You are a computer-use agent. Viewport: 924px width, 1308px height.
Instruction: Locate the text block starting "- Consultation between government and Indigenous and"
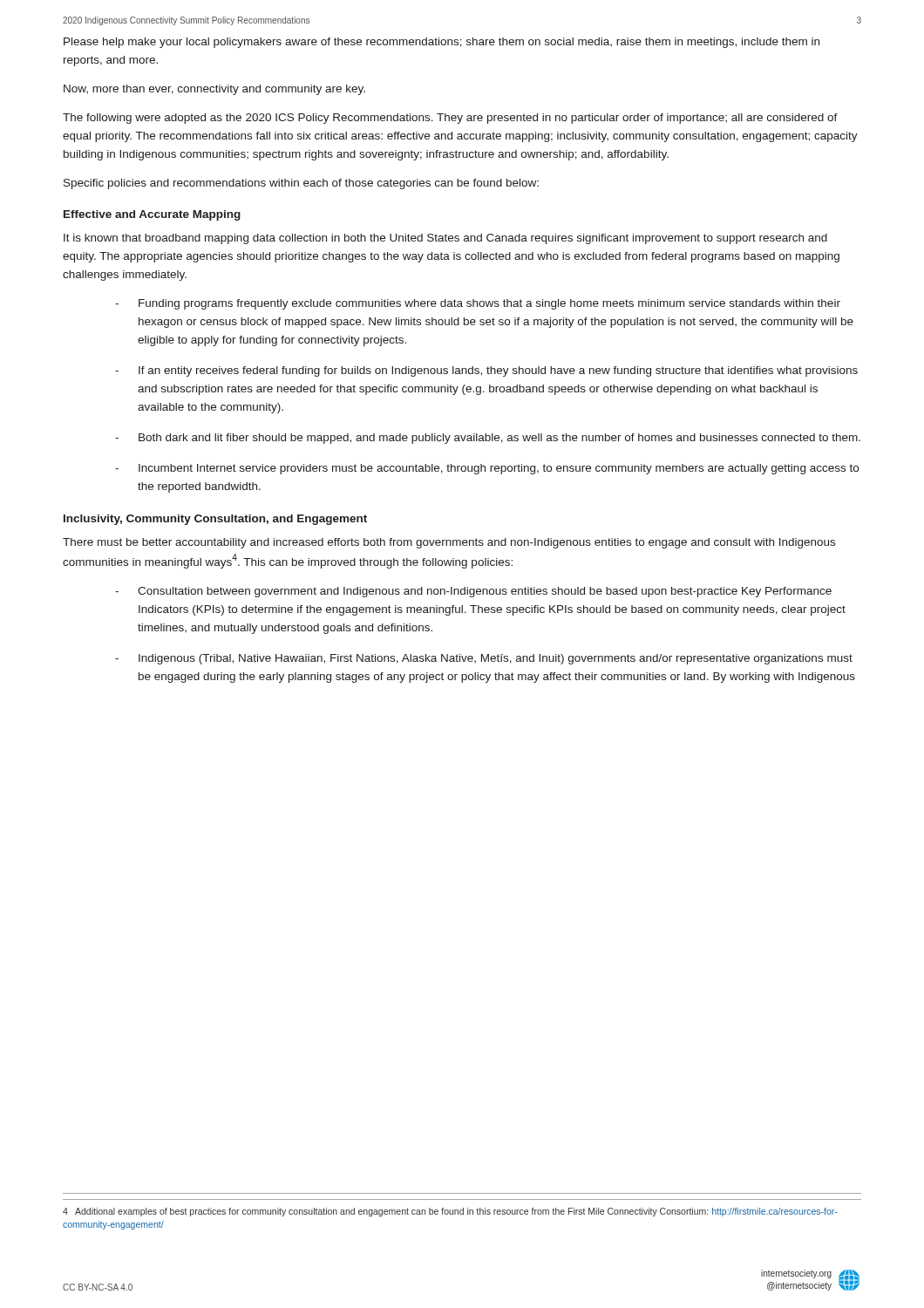pyautogui.click(x=488, y=610)
